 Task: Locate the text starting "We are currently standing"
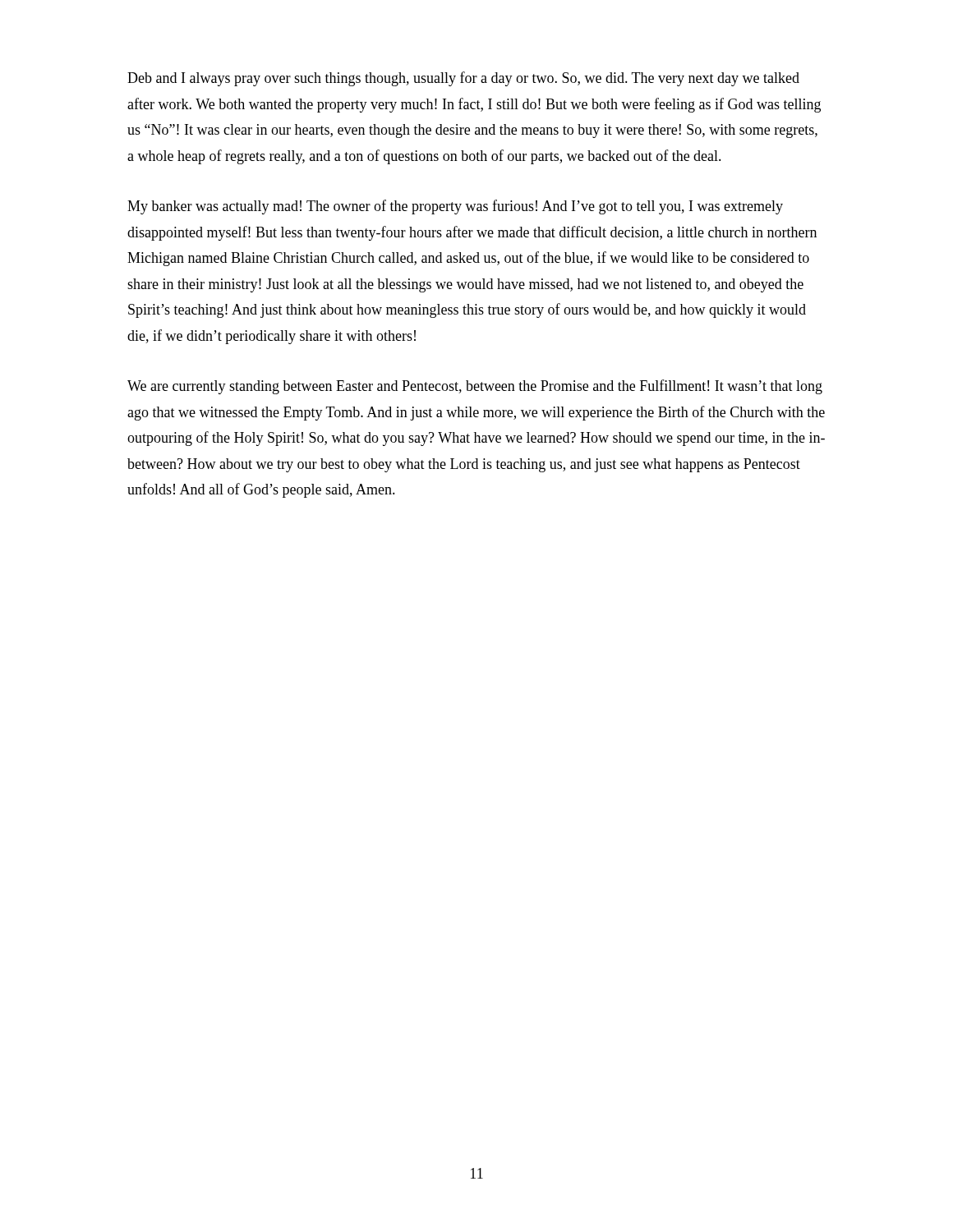476,438
